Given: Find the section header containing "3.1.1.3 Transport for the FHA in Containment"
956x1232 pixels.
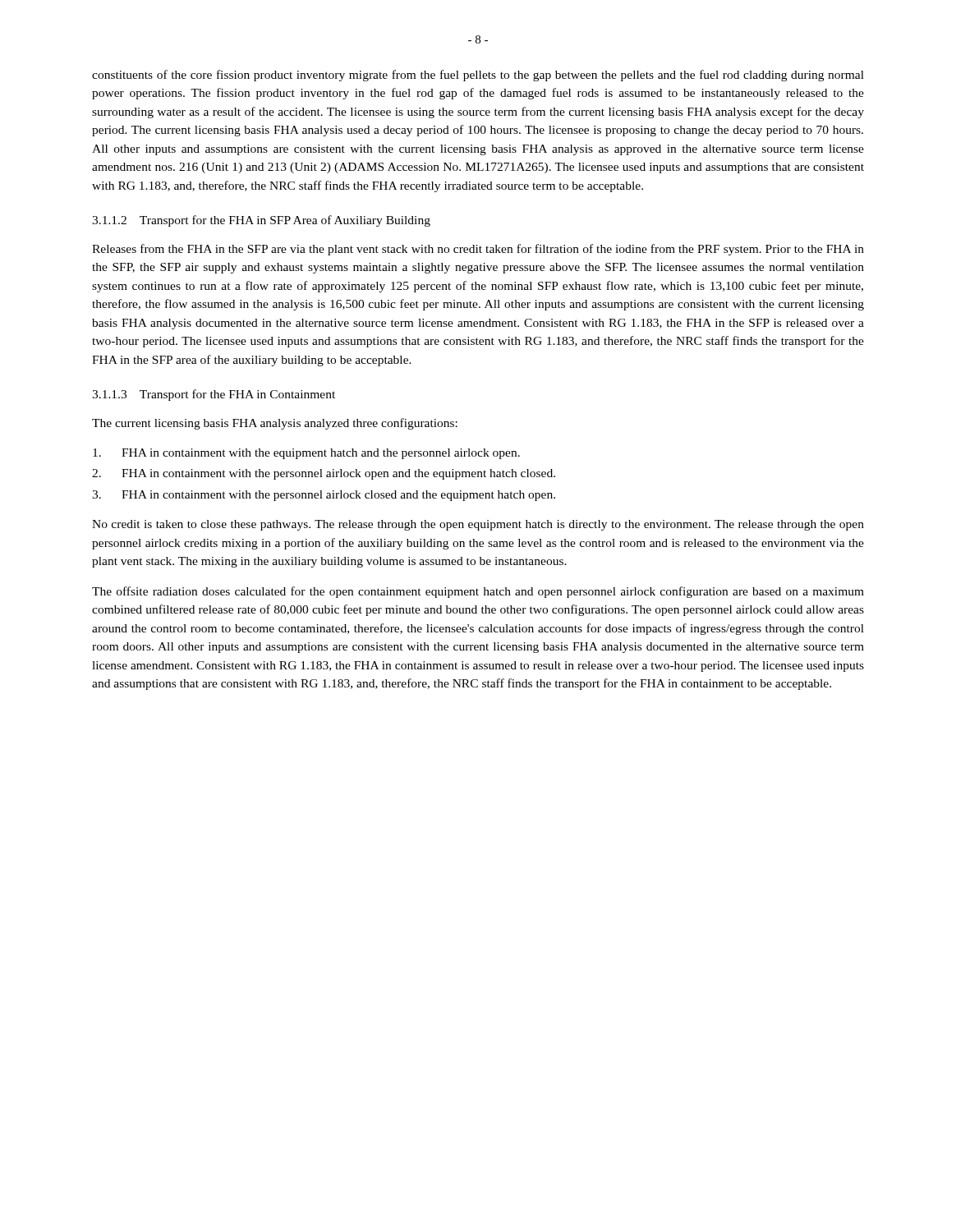Looking at the screenshot, I should [x=214, y=394].
